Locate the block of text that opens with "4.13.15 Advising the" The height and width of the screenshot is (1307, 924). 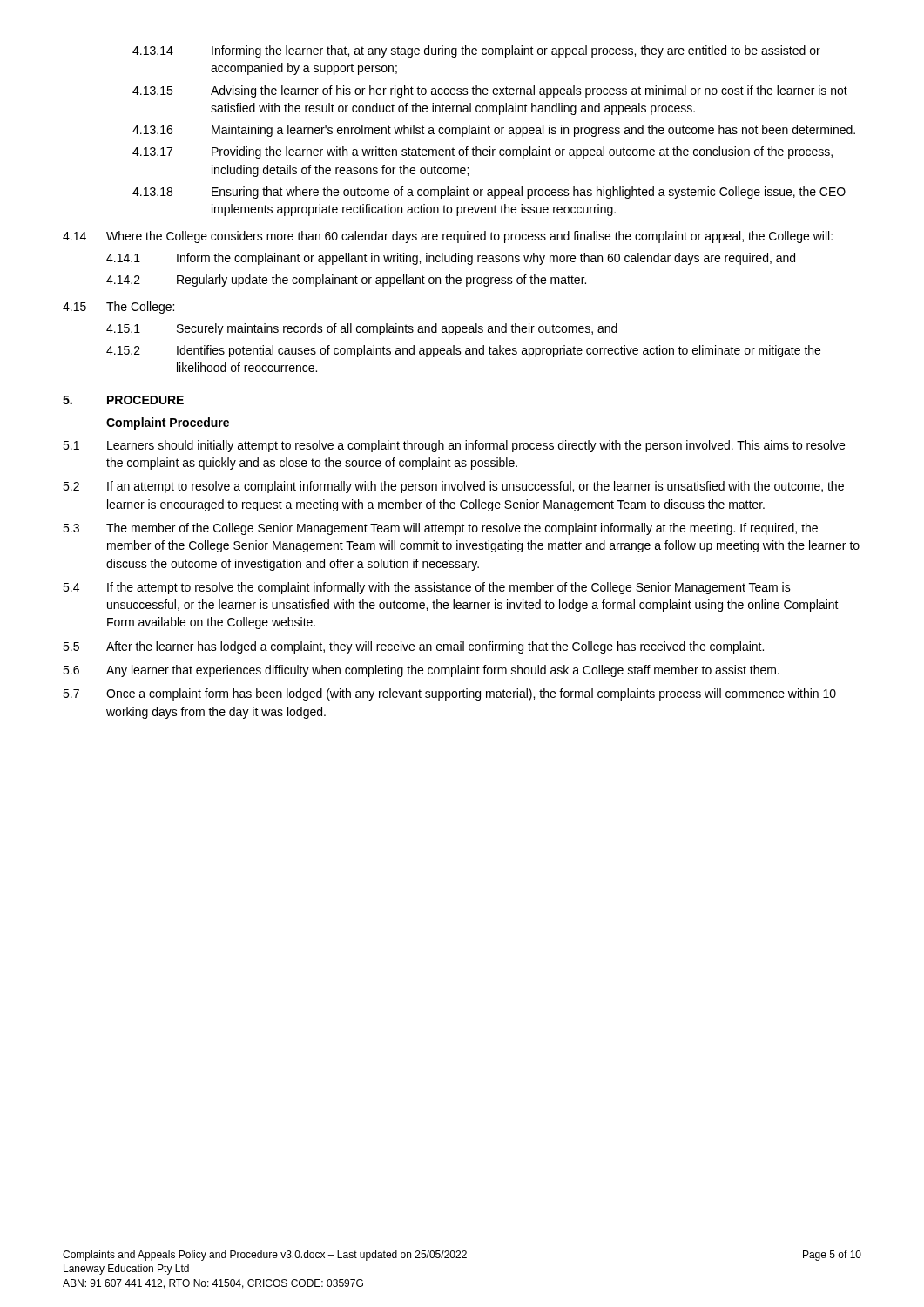click(497, 99)
